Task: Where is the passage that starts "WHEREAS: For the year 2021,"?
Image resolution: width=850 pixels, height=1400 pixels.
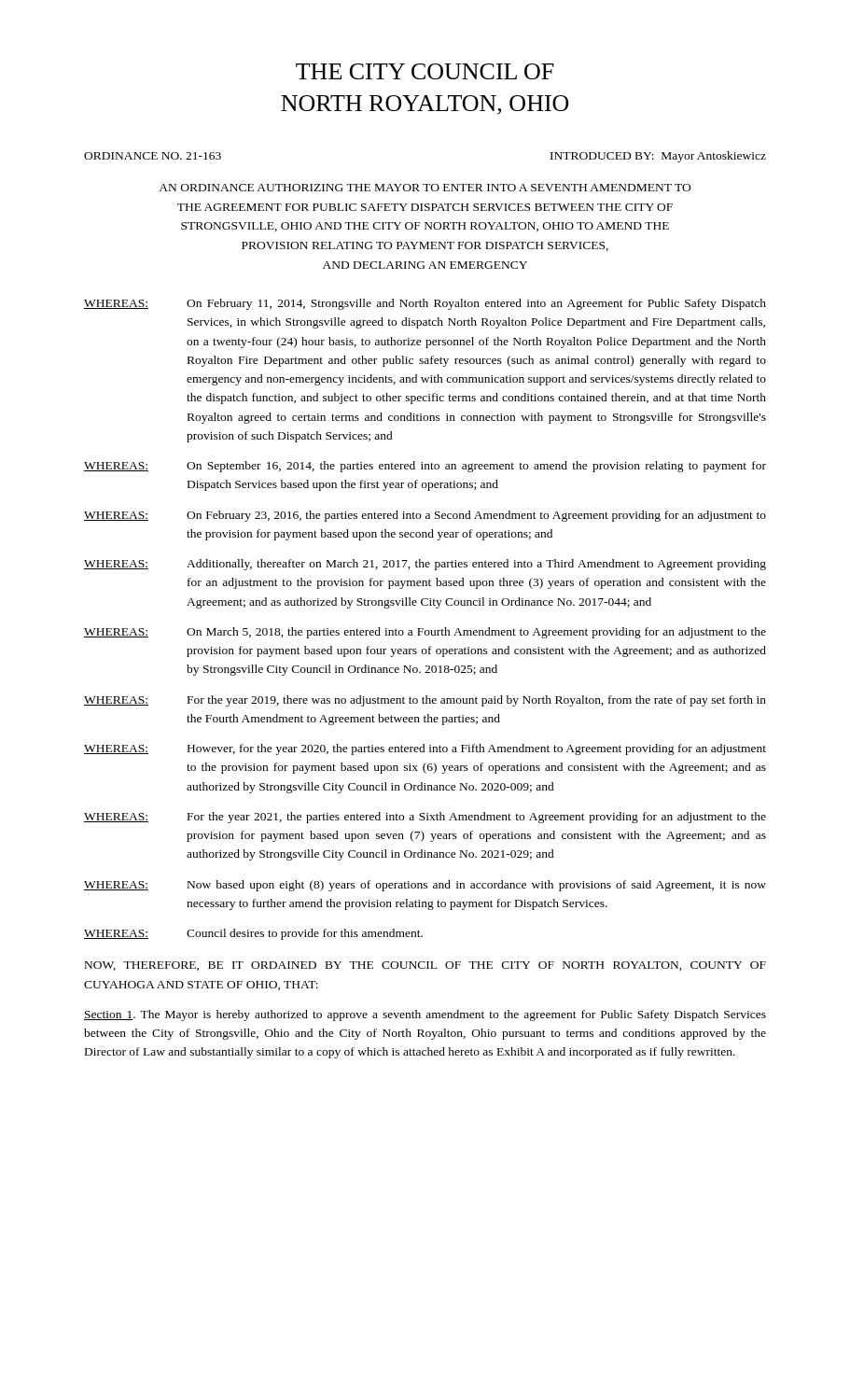Action: point(425,836)
